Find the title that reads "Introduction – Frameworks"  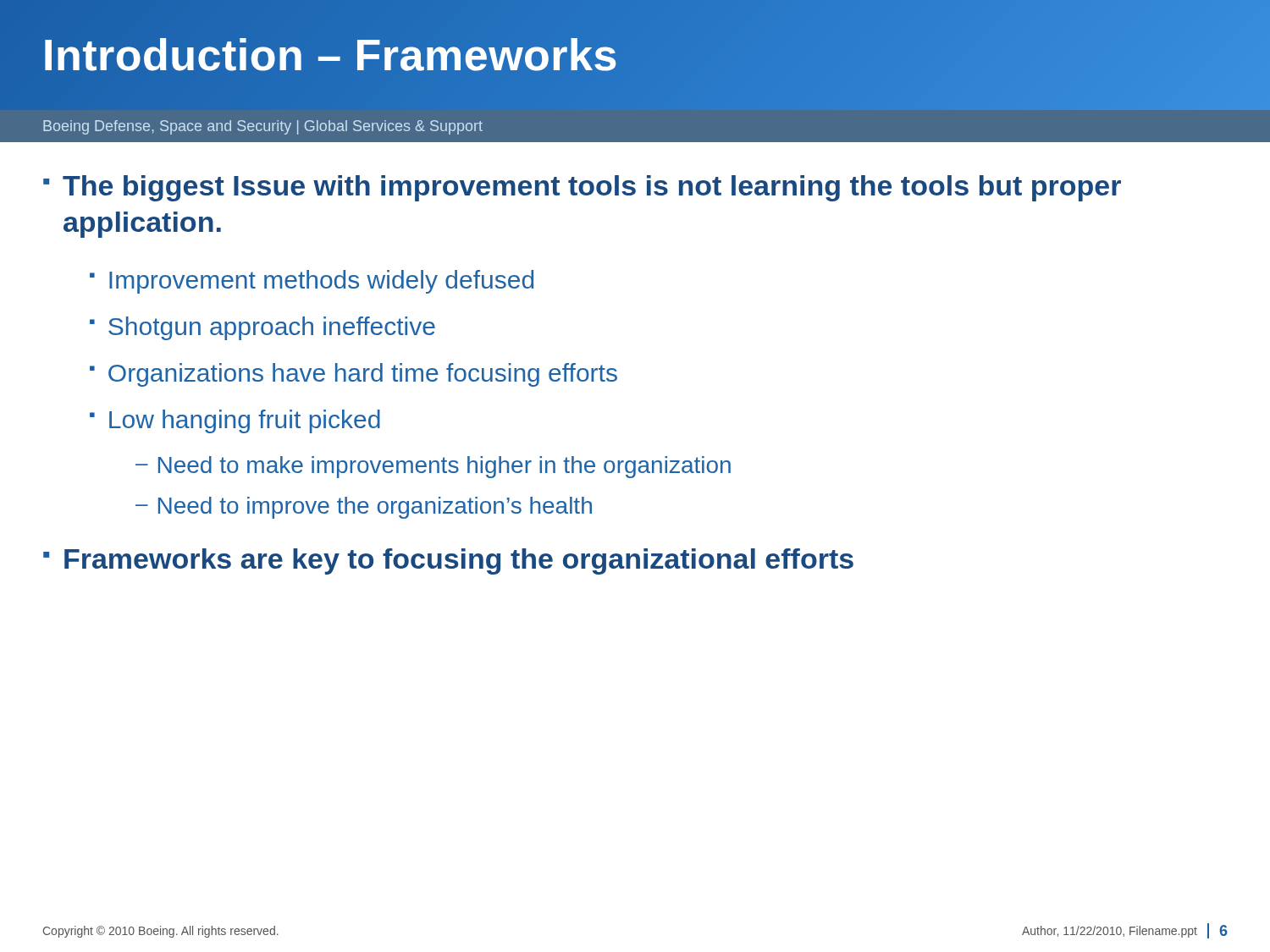pos(330,55)
